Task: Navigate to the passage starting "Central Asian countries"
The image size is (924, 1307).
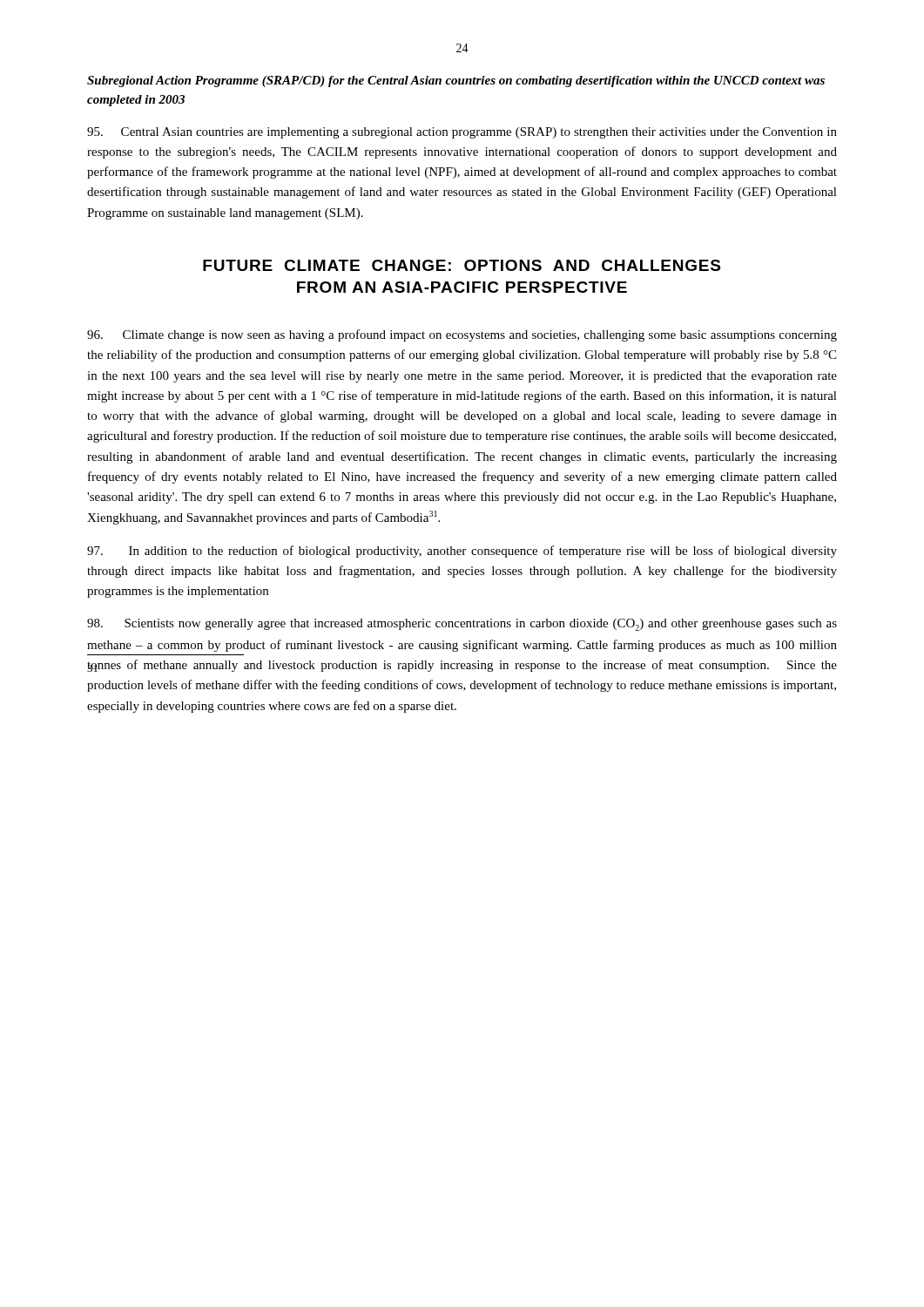Action: 462,172
